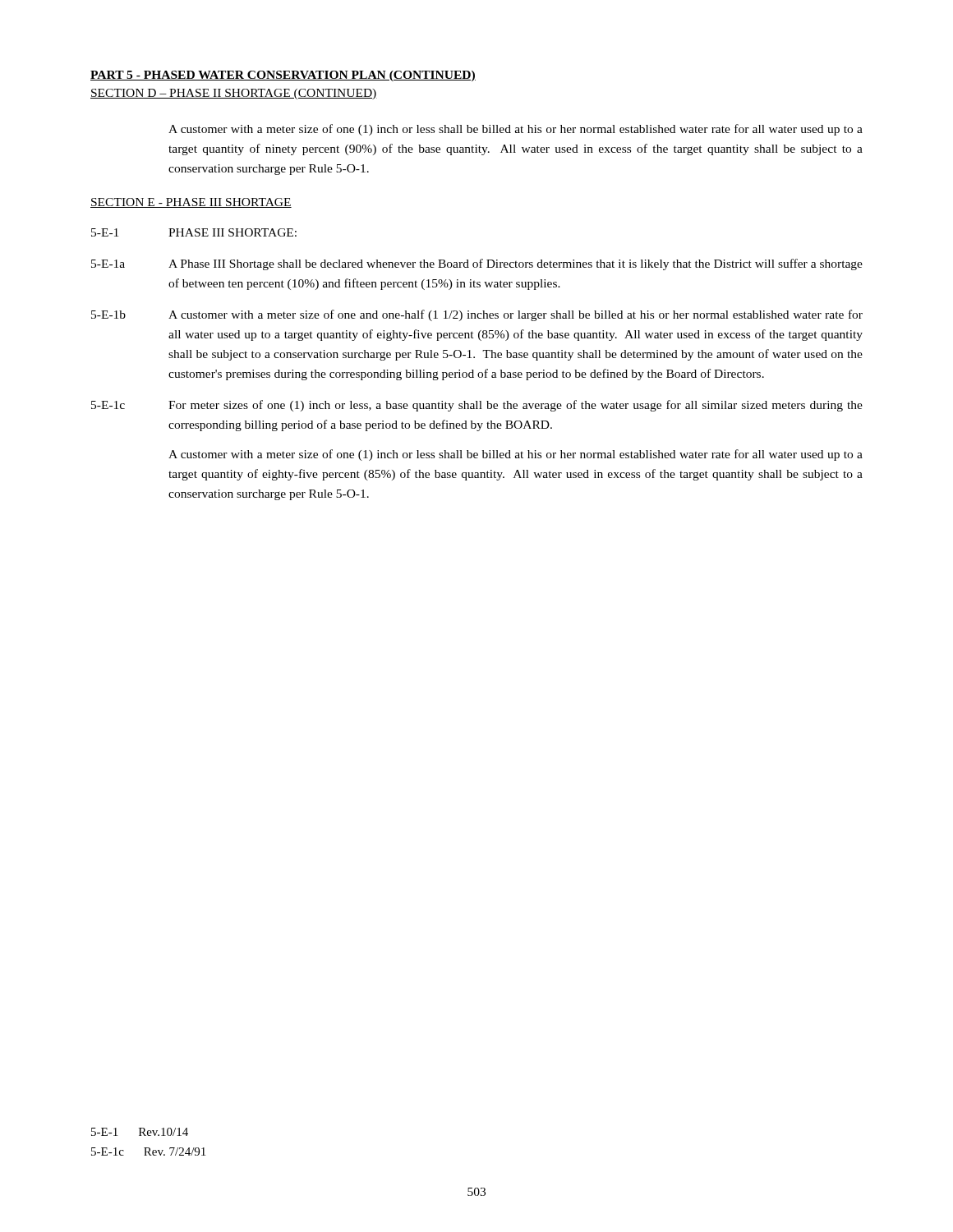The height and width of the screenshot is (1232, 953).
Task: Select the text block with the text "A customer with a meter"
Action: coord(516,149)
